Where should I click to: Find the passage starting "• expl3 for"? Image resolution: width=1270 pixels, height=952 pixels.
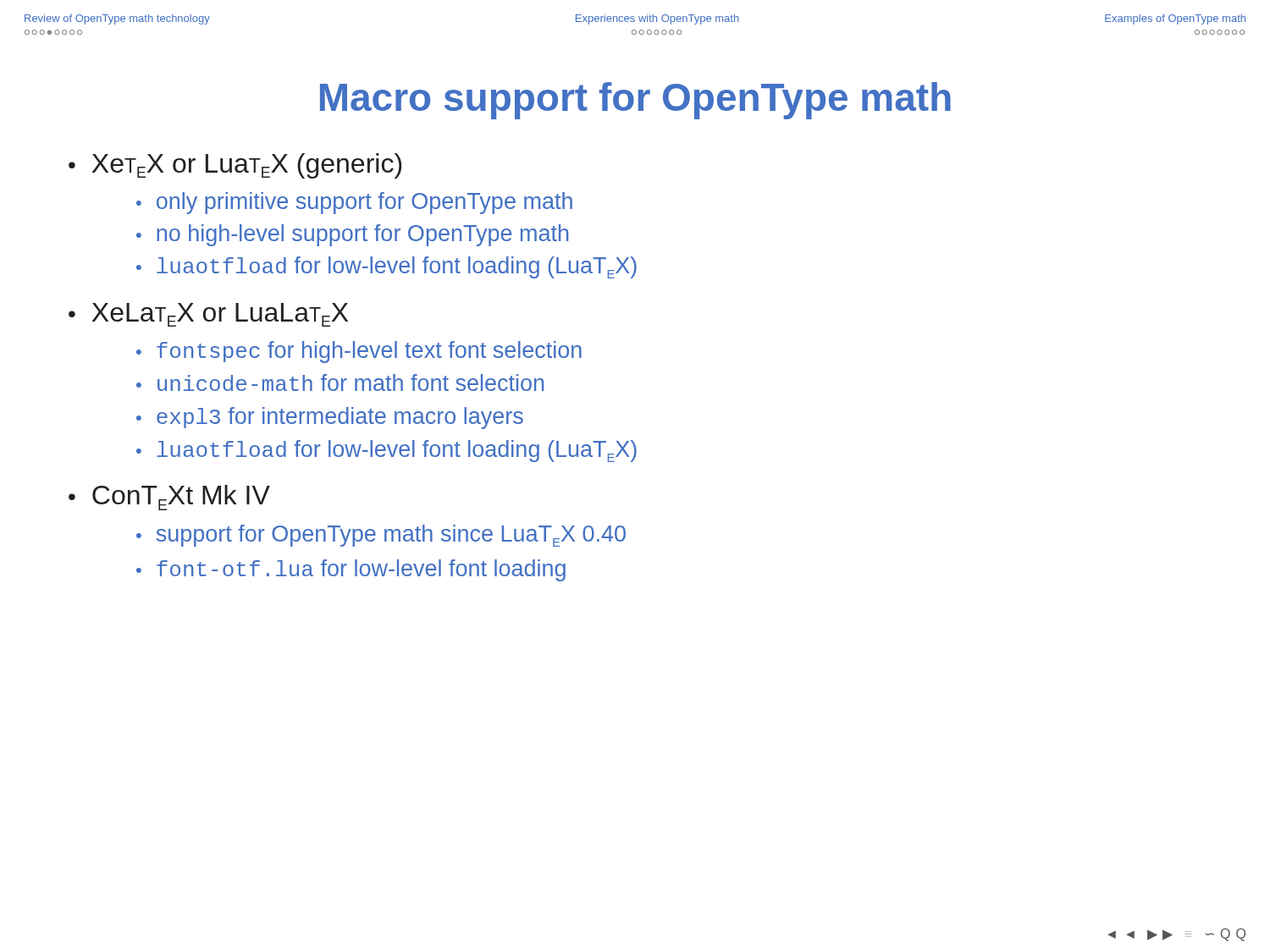330,417
